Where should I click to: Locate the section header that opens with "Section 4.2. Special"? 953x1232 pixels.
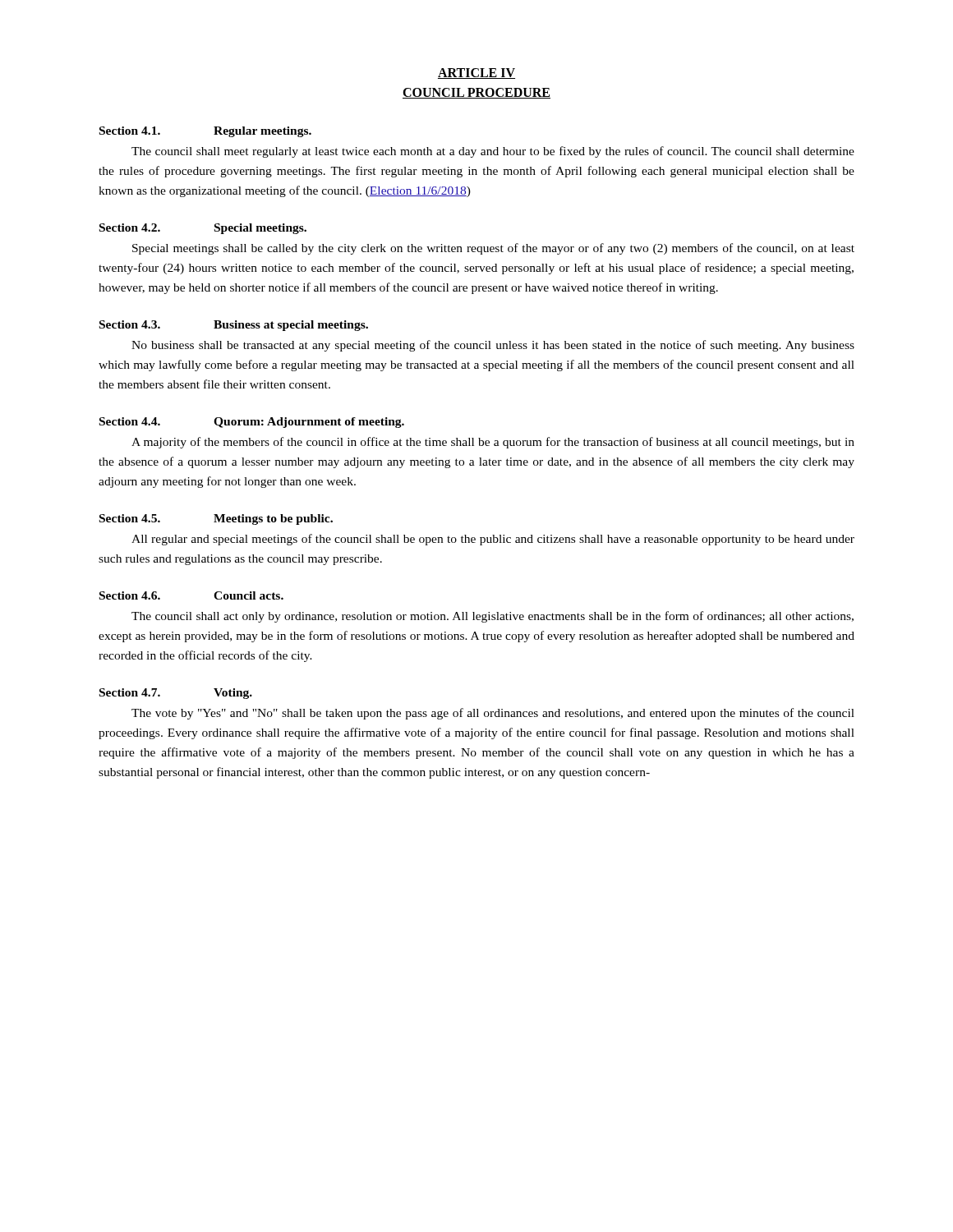[x=203, y=228]
